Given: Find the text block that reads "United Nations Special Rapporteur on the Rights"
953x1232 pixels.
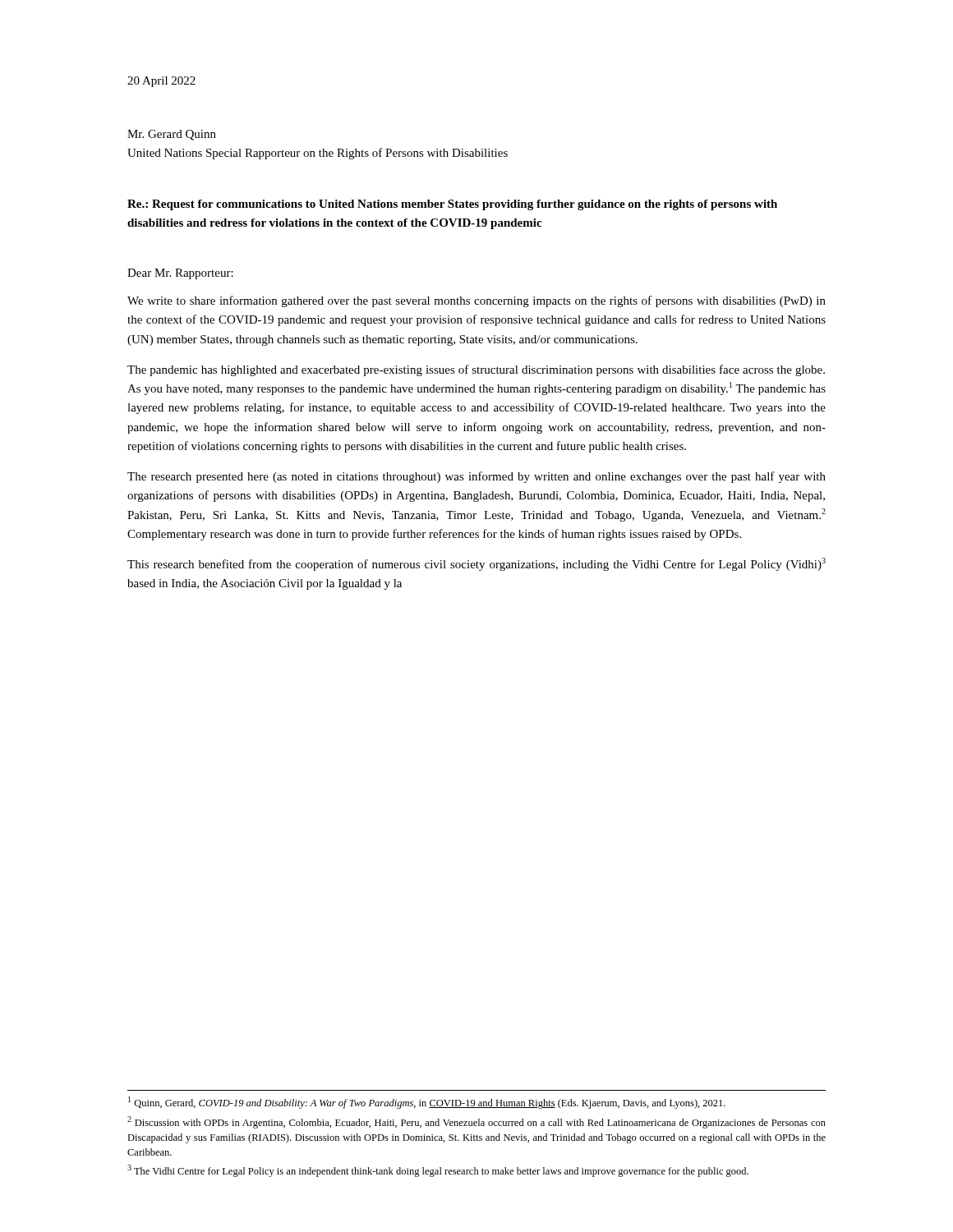Looking at the screenshot, I should [318, 153].
